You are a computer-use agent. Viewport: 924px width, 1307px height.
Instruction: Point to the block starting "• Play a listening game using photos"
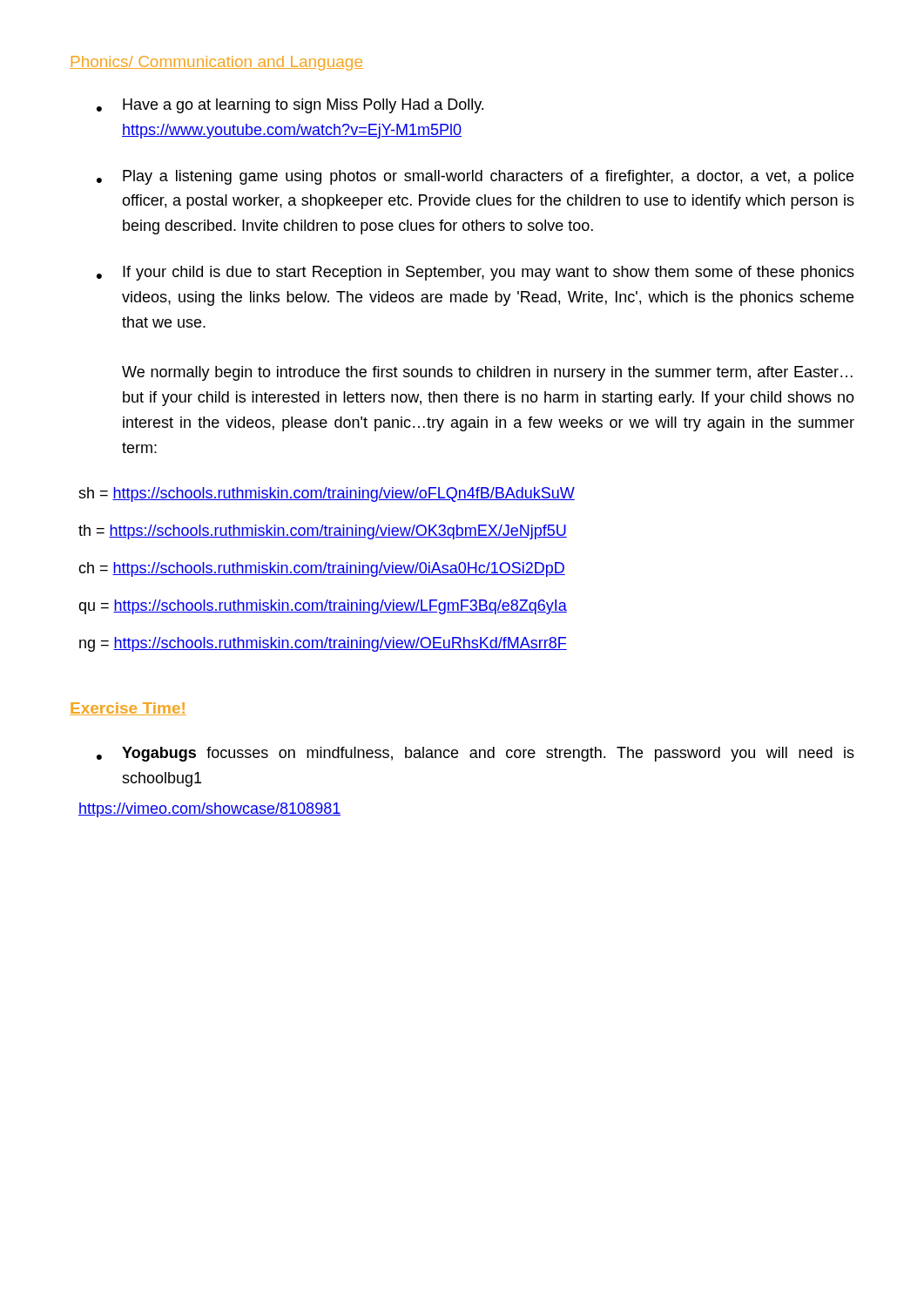[475, 201]
